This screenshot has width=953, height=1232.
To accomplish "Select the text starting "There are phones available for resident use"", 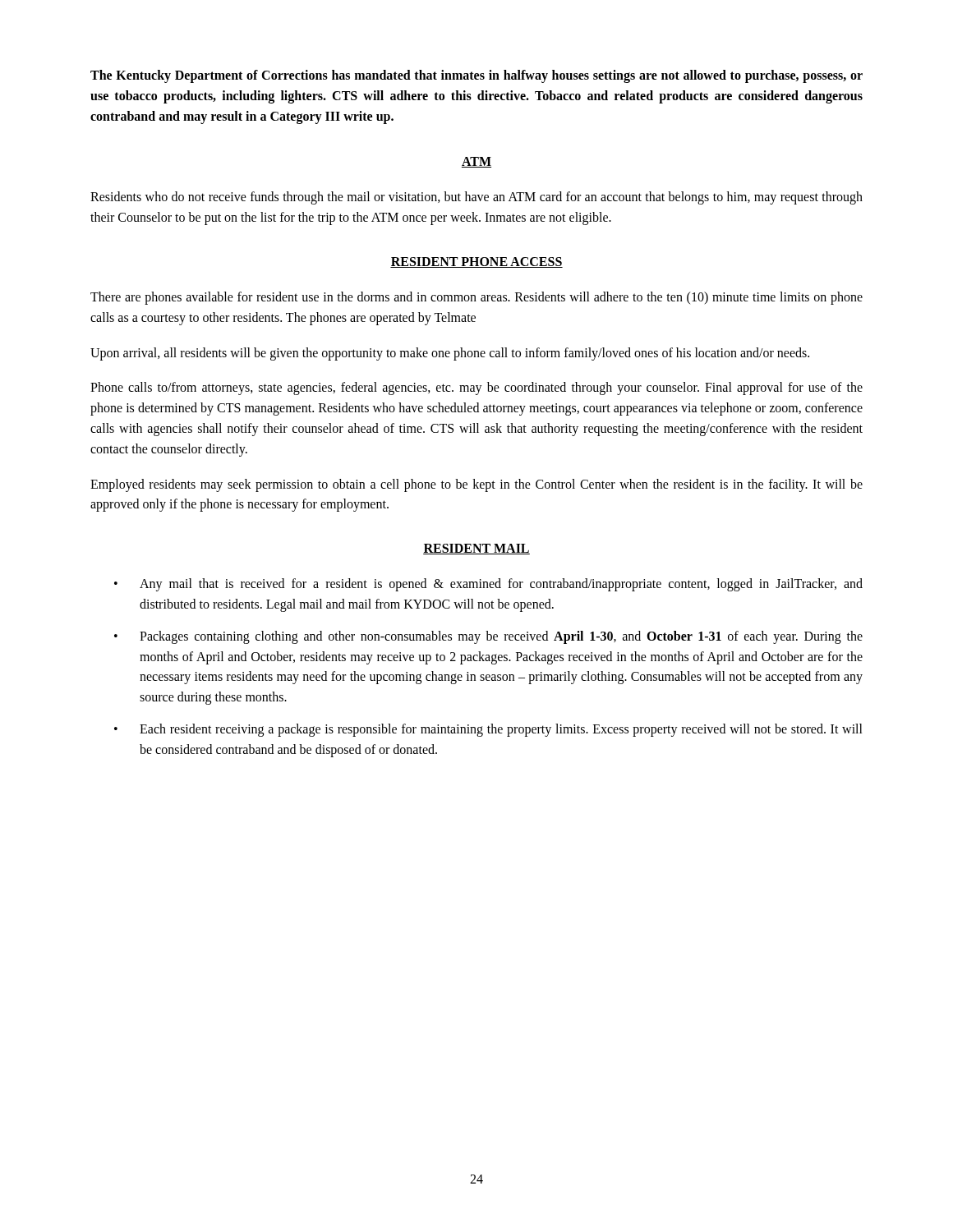I will (476, 307).
